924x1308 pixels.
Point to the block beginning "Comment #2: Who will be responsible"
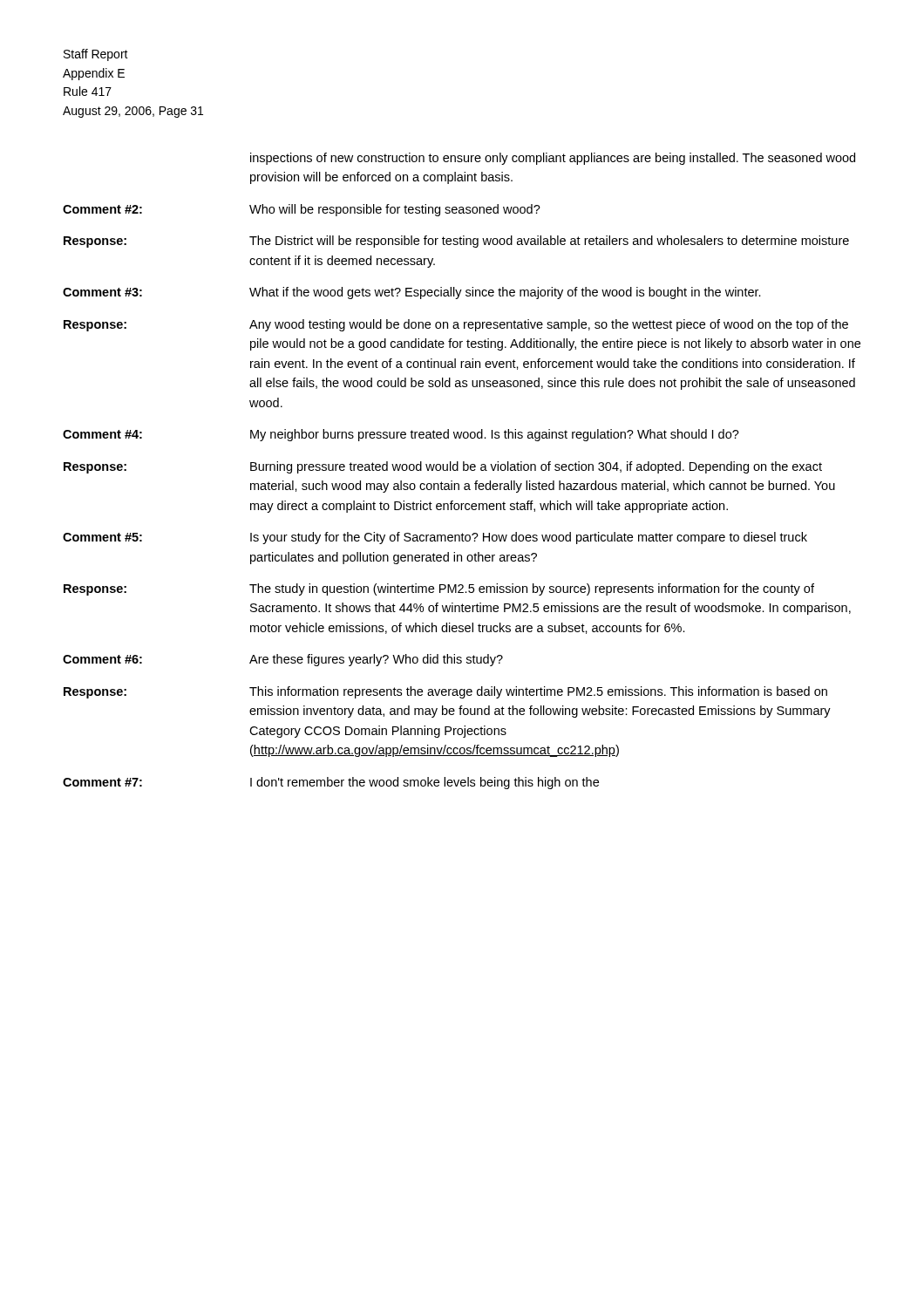(462, 209)
